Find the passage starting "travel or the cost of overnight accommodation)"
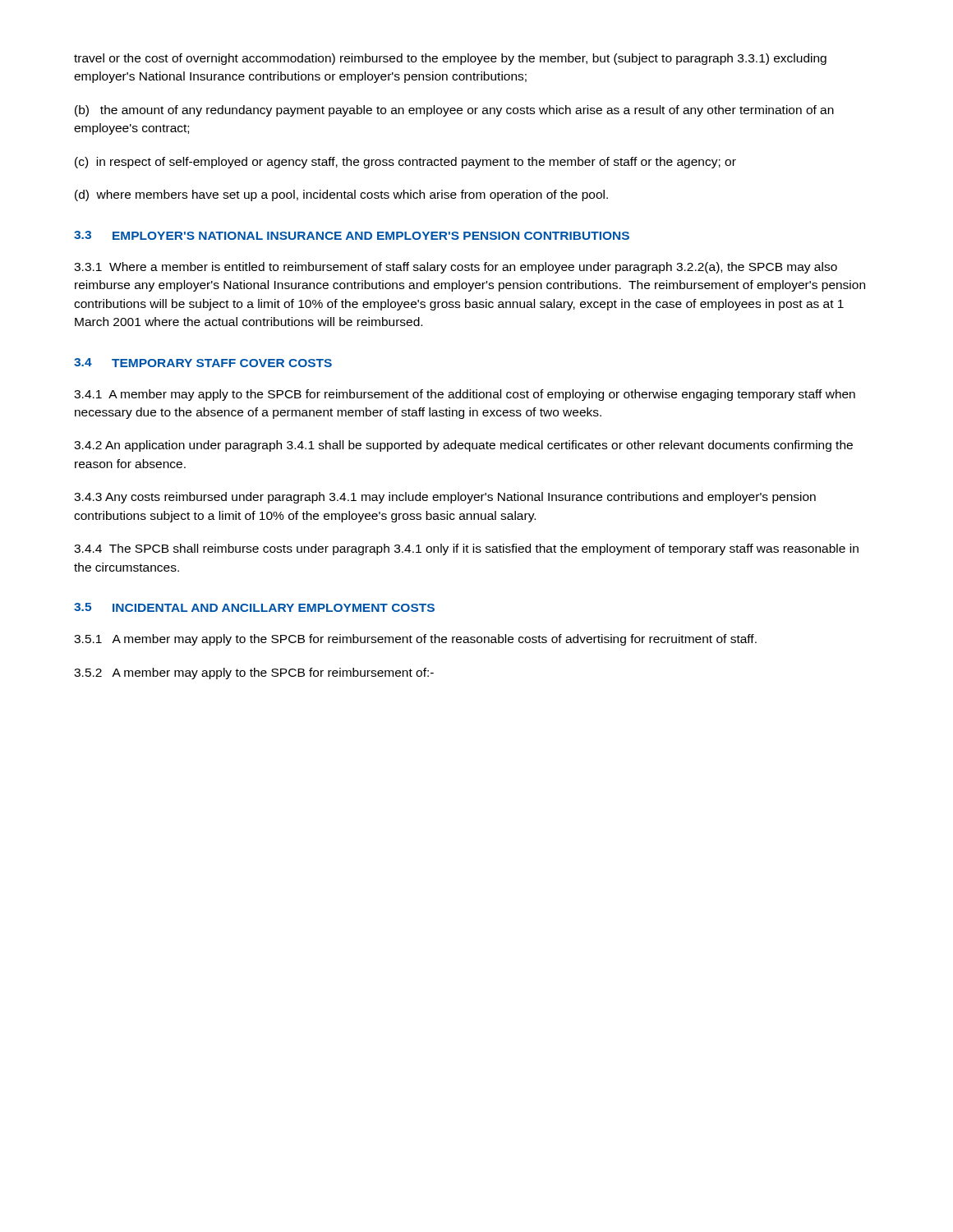The height and width of the screenshot is (1232, 953). 451,67
